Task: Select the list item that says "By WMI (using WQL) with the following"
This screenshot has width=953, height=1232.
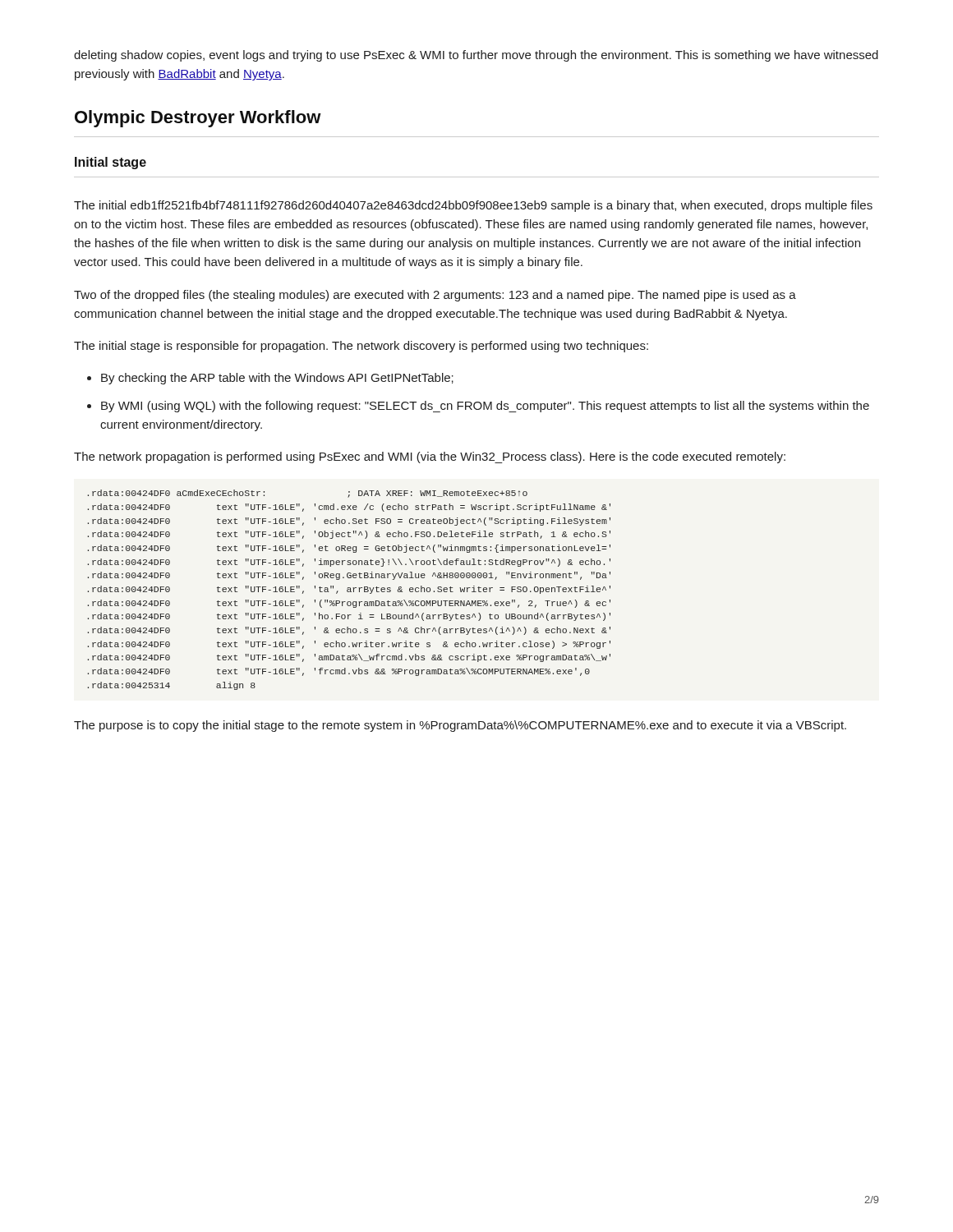Action: [485, 414]
